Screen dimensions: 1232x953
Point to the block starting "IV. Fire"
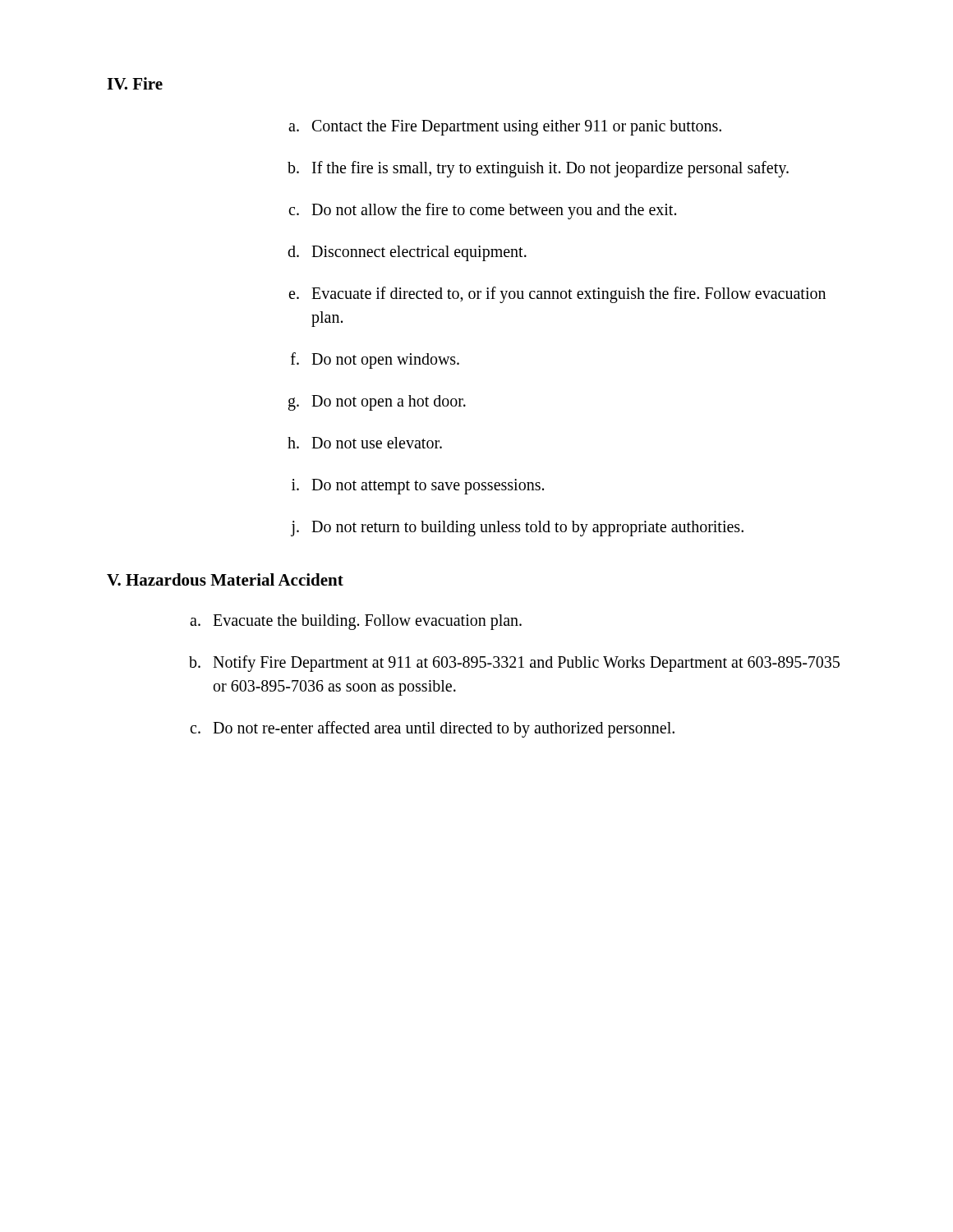135,84
